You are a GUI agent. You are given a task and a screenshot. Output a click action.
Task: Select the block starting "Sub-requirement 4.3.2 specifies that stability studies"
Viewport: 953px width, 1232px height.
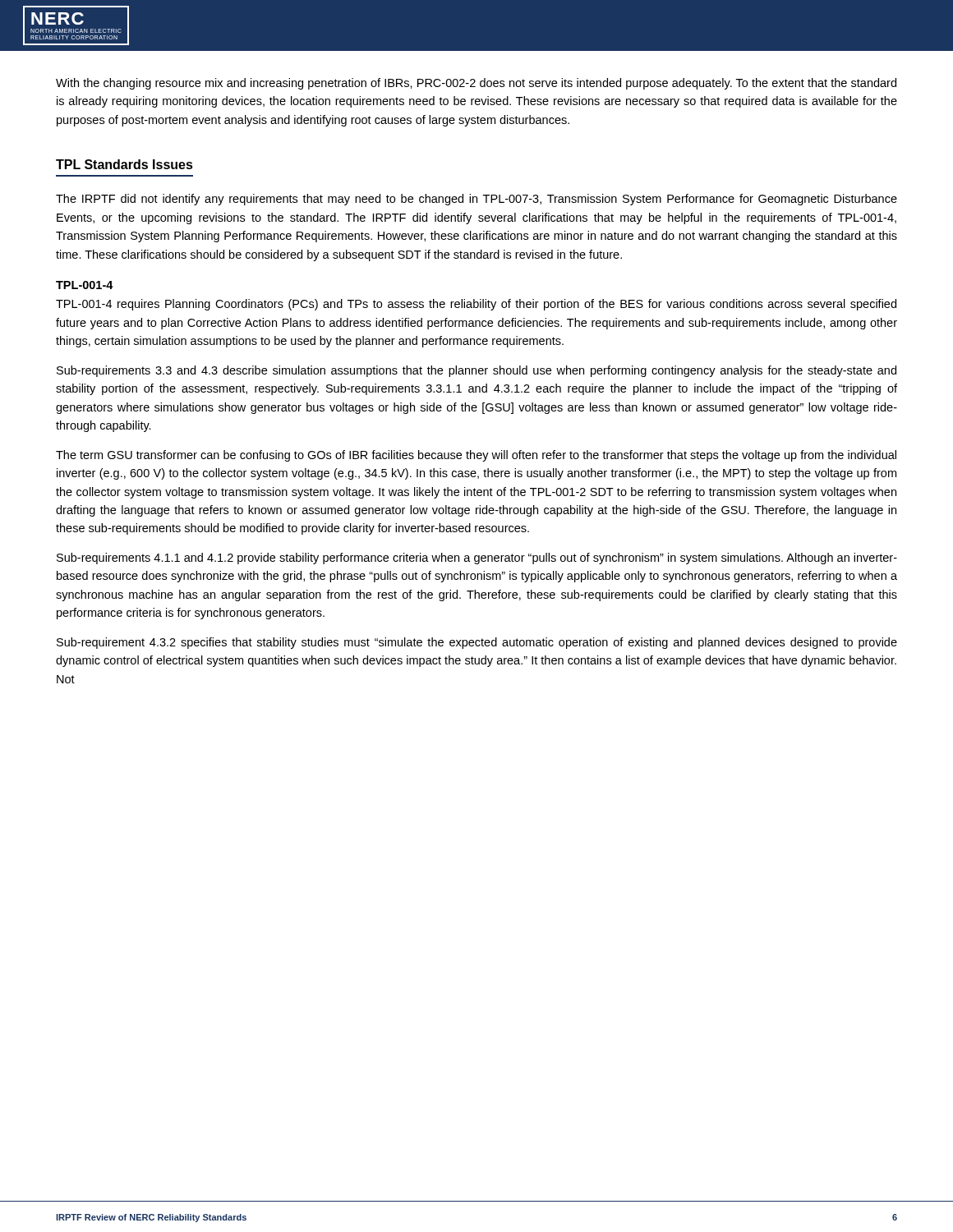click(476, 661)
